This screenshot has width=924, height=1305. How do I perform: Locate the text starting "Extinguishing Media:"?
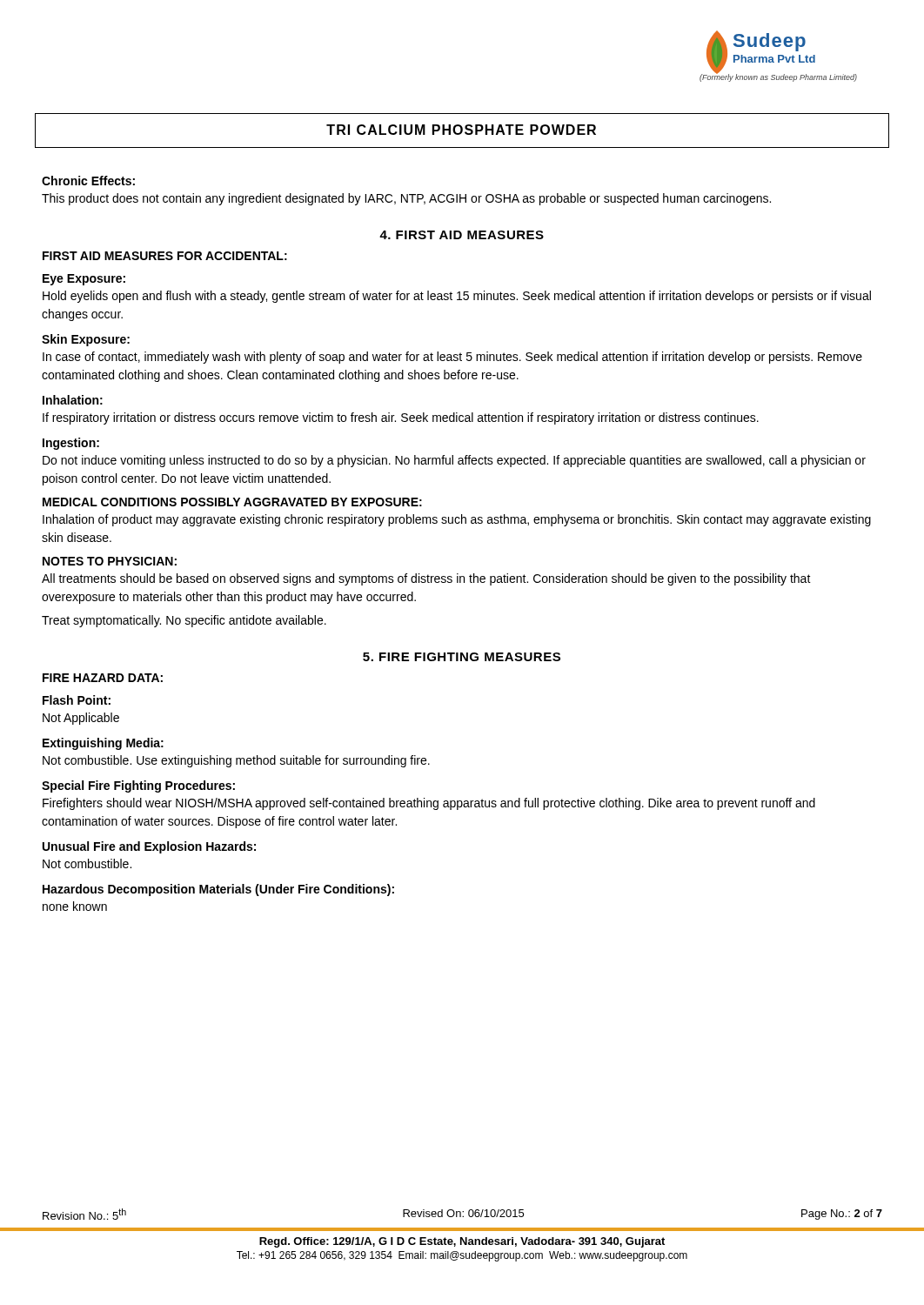pos(103,743)
